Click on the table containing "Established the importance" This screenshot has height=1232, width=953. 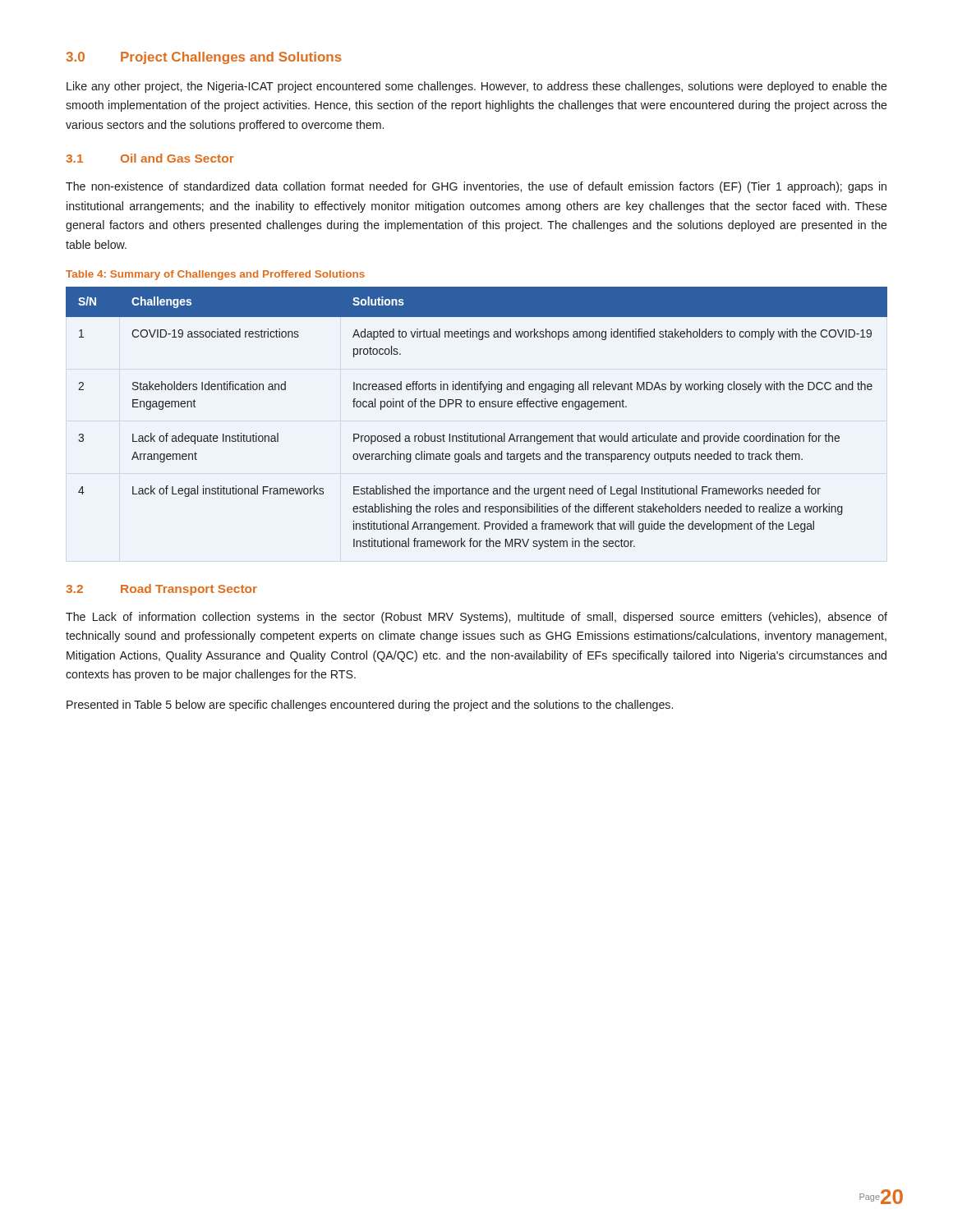[476, 424]
